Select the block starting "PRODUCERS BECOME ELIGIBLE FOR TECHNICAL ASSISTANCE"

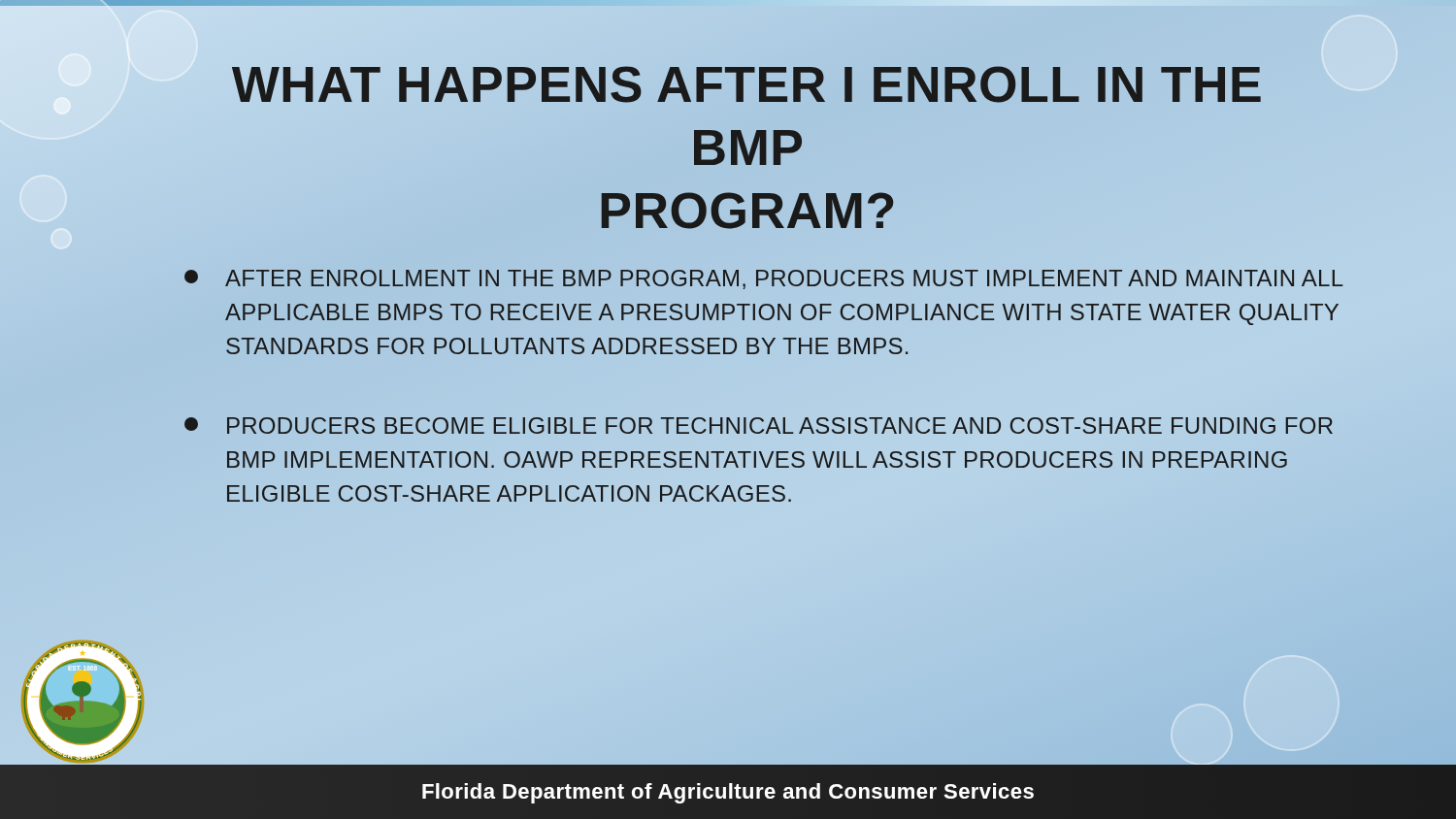[x=772, y=461]
